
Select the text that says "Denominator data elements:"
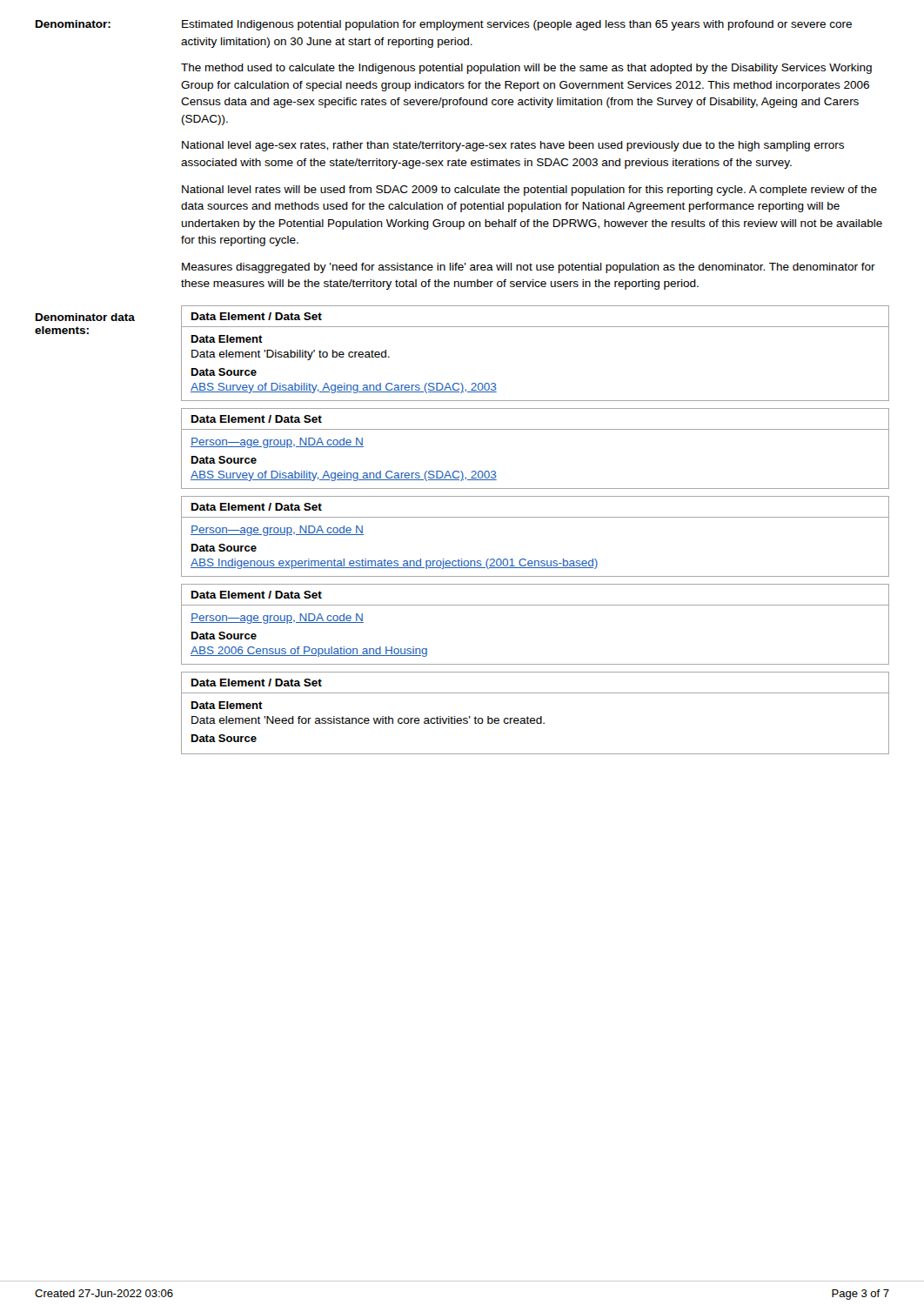(x=85, y=324)
